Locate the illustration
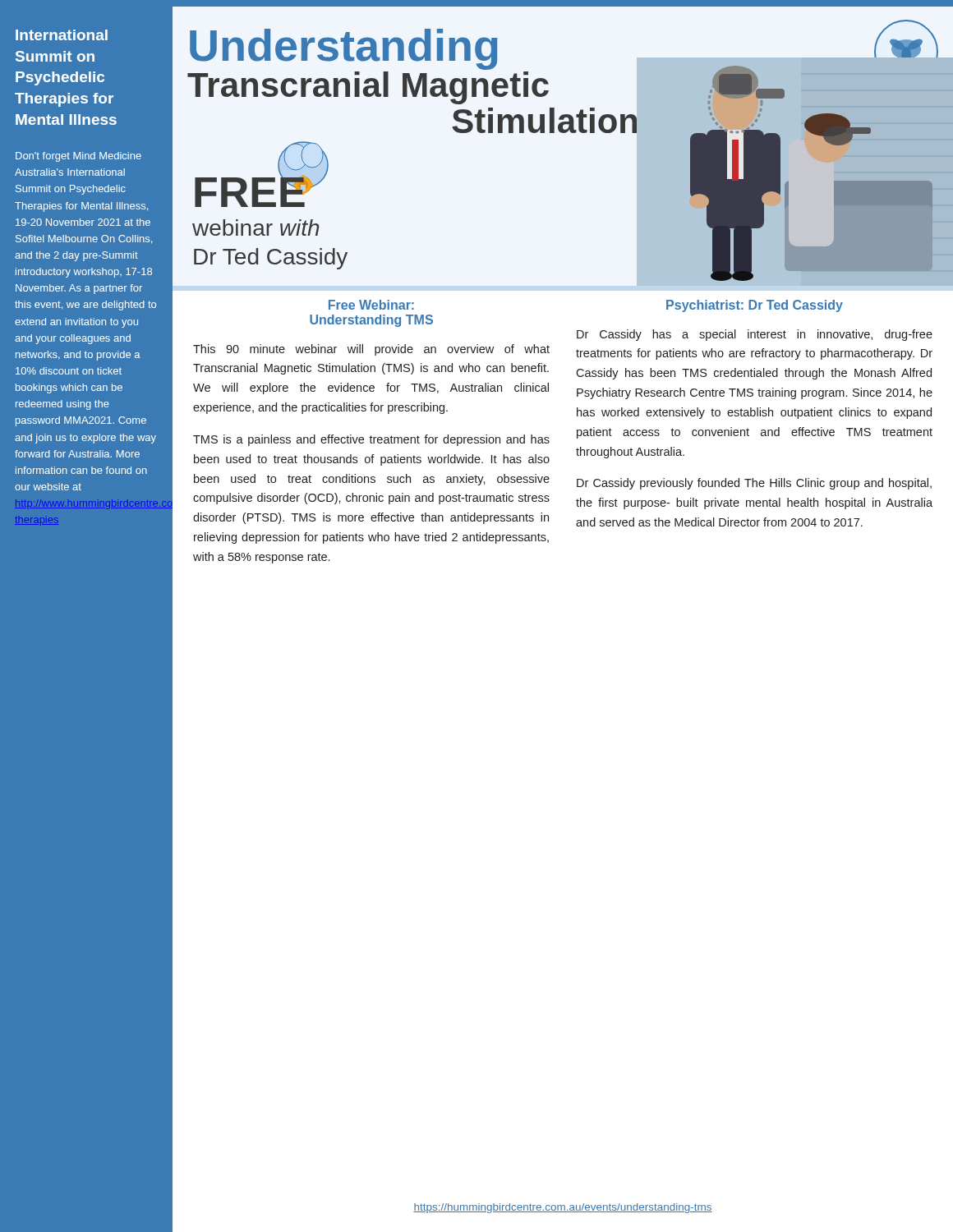 pyautogui.click(x=303, y=168)
